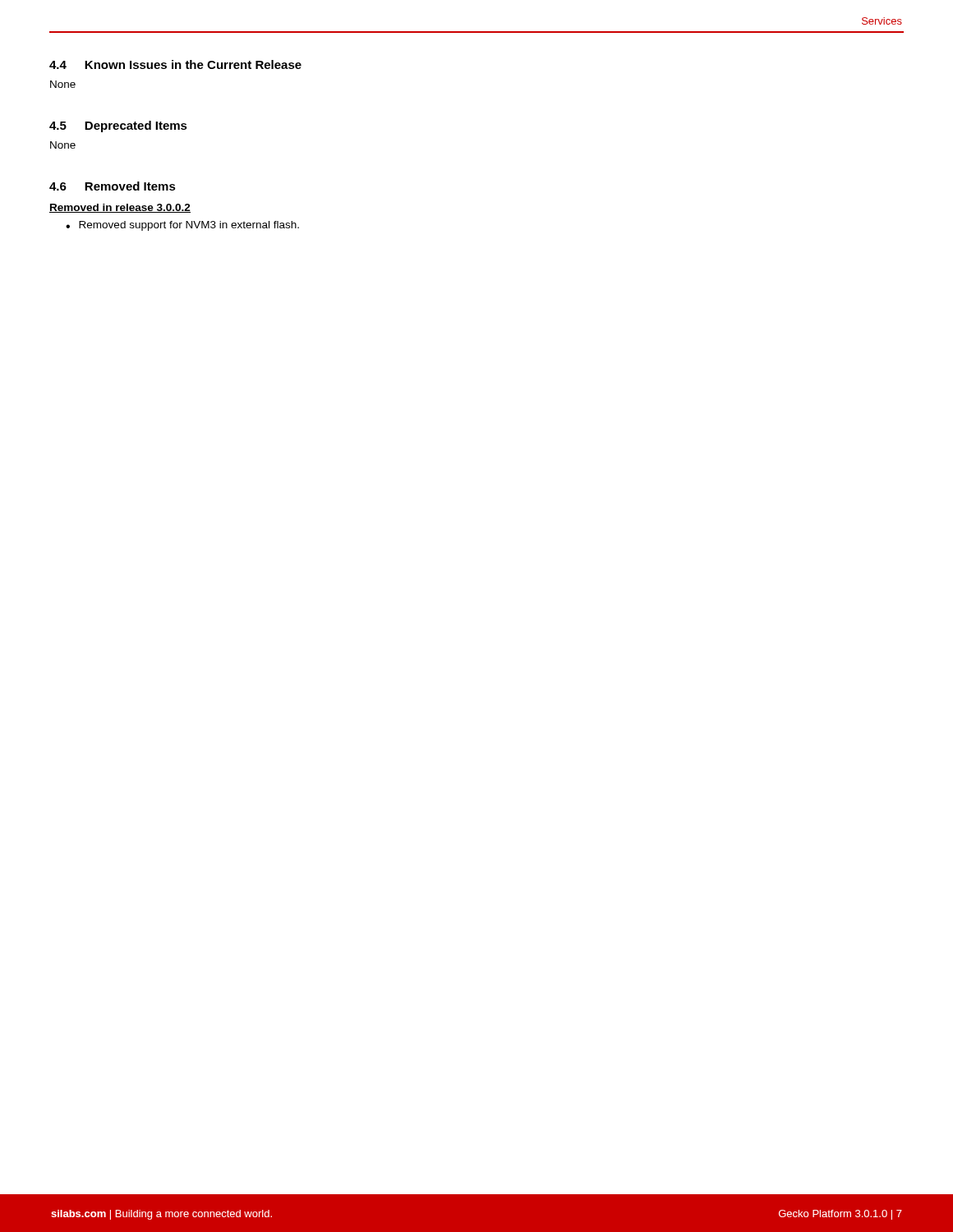
Task: Navigate to the region starting "4.4Known Issues in the Current Release"
Action: 175,64
